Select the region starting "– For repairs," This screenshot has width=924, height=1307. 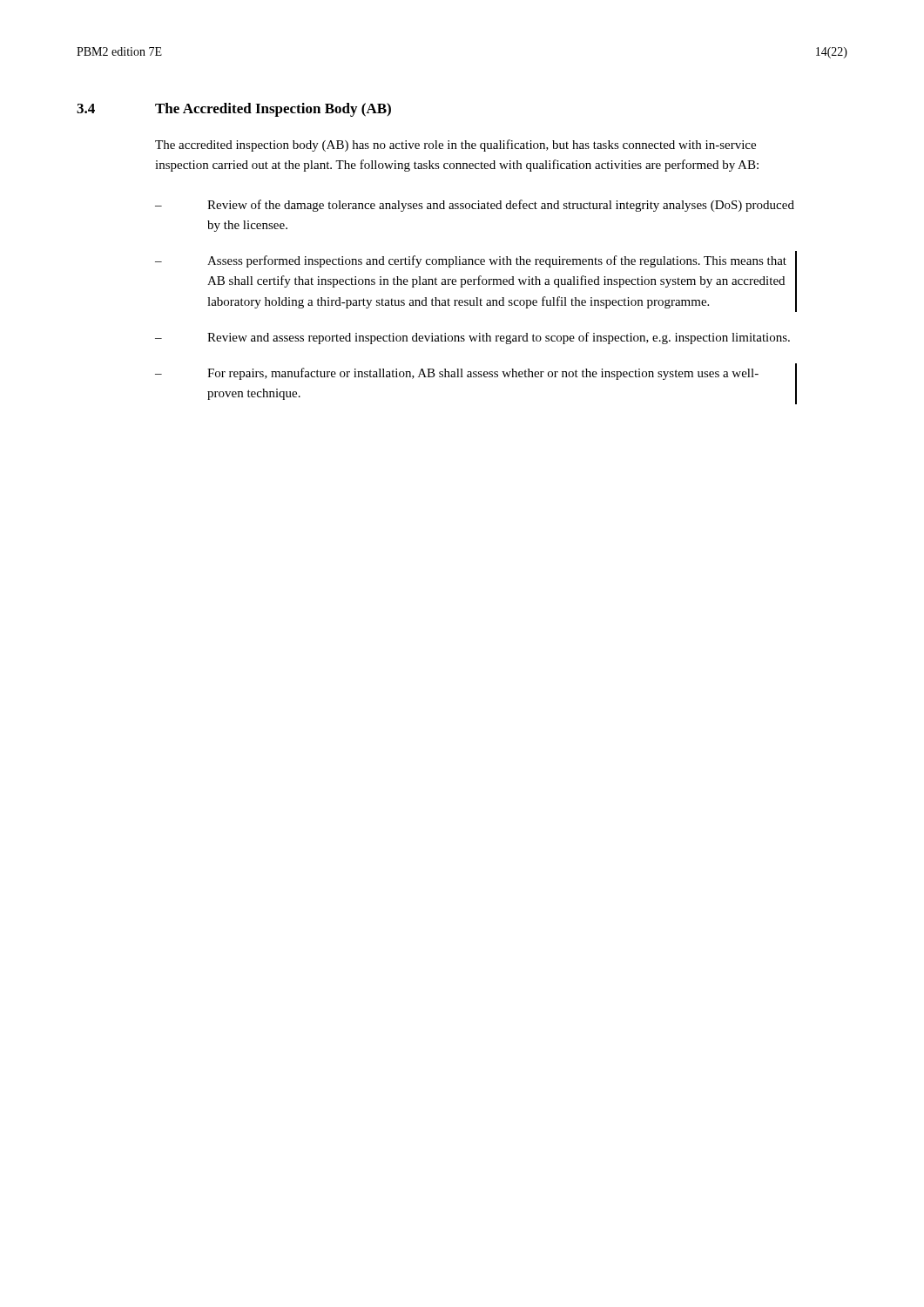[x=475, y=384]
